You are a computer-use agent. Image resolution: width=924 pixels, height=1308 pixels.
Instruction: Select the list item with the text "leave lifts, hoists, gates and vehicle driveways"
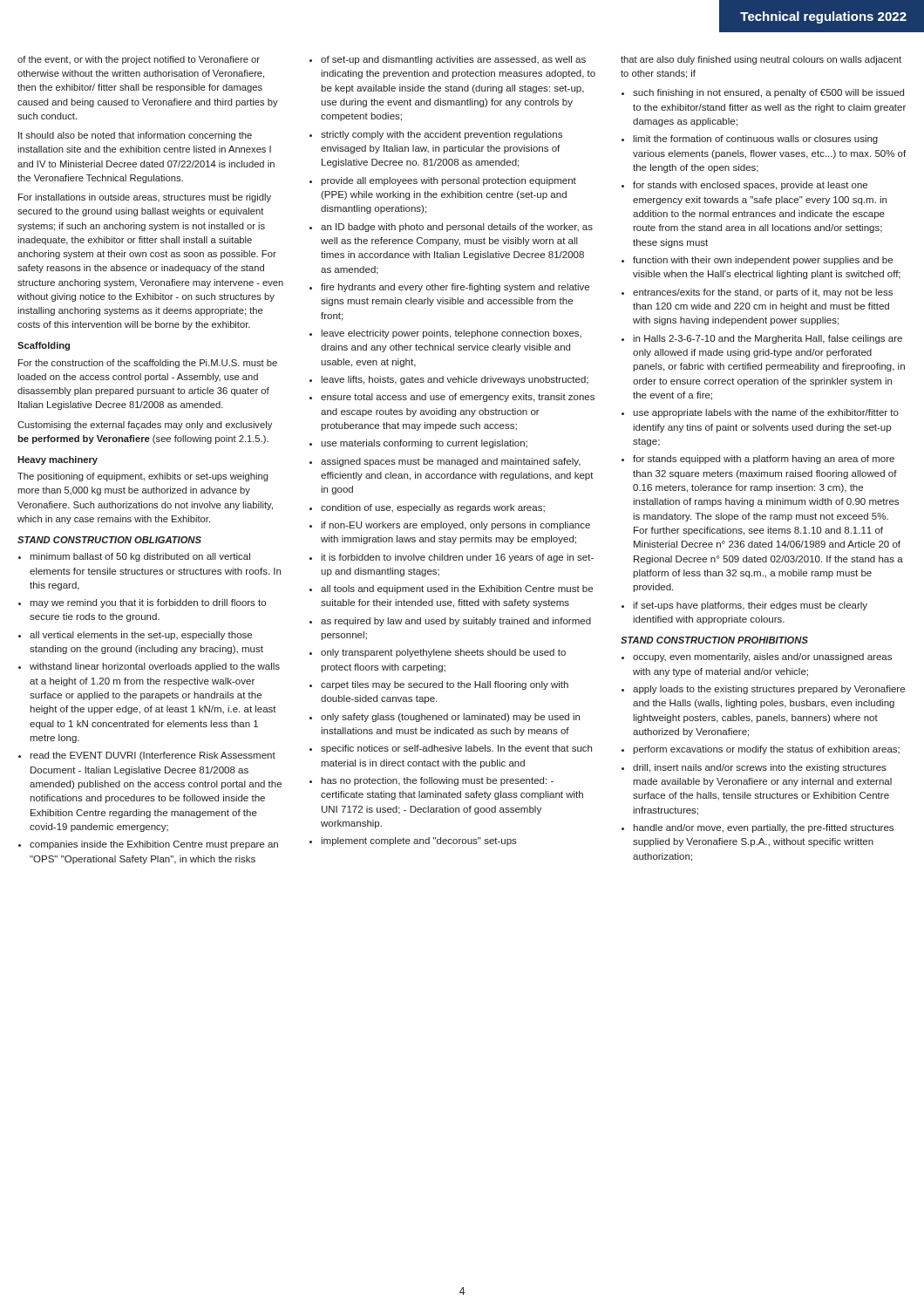pyautogui.click(x=455, y=379)
